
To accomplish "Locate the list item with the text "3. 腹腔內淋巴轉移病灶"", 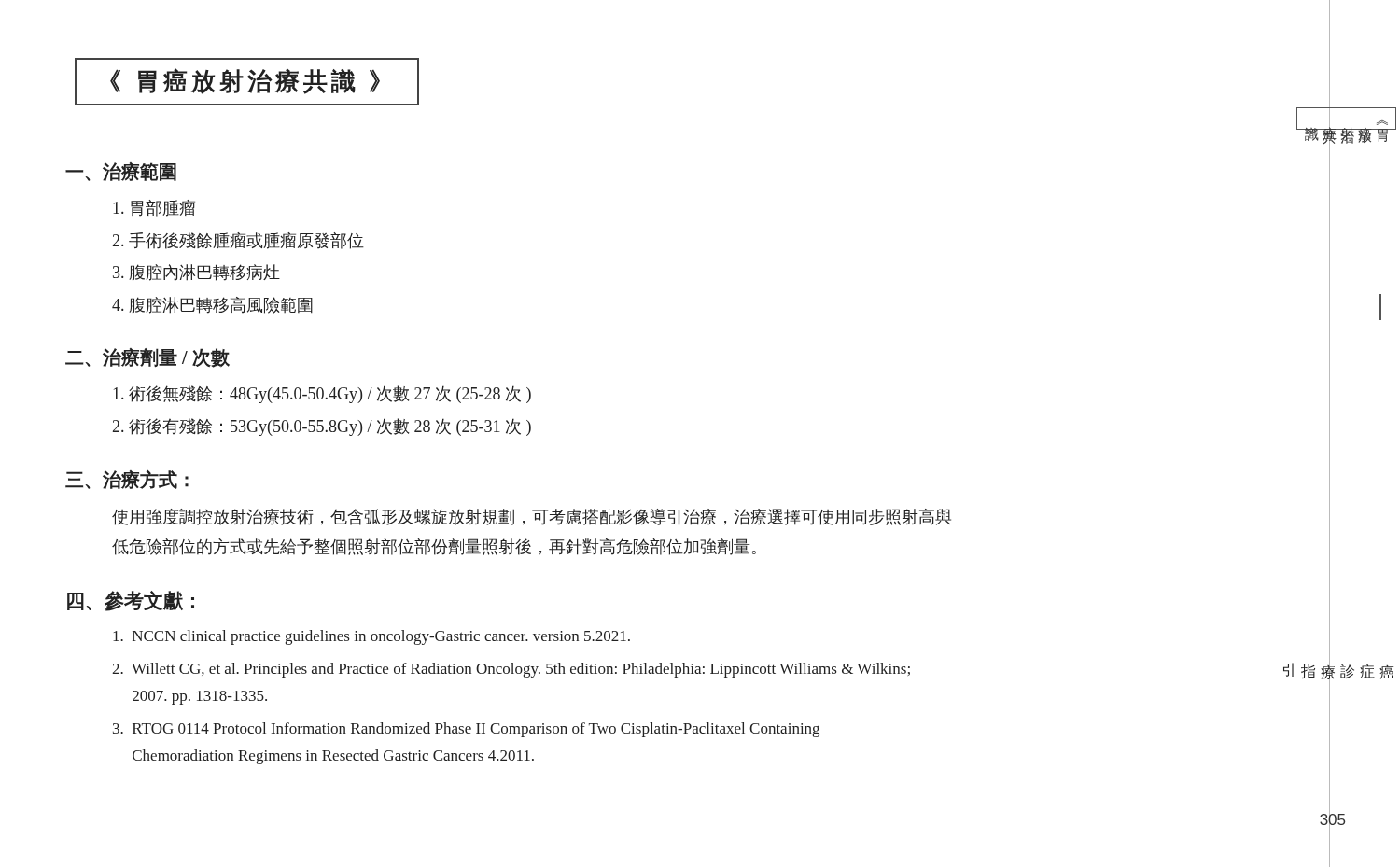I will coord(196,273).
